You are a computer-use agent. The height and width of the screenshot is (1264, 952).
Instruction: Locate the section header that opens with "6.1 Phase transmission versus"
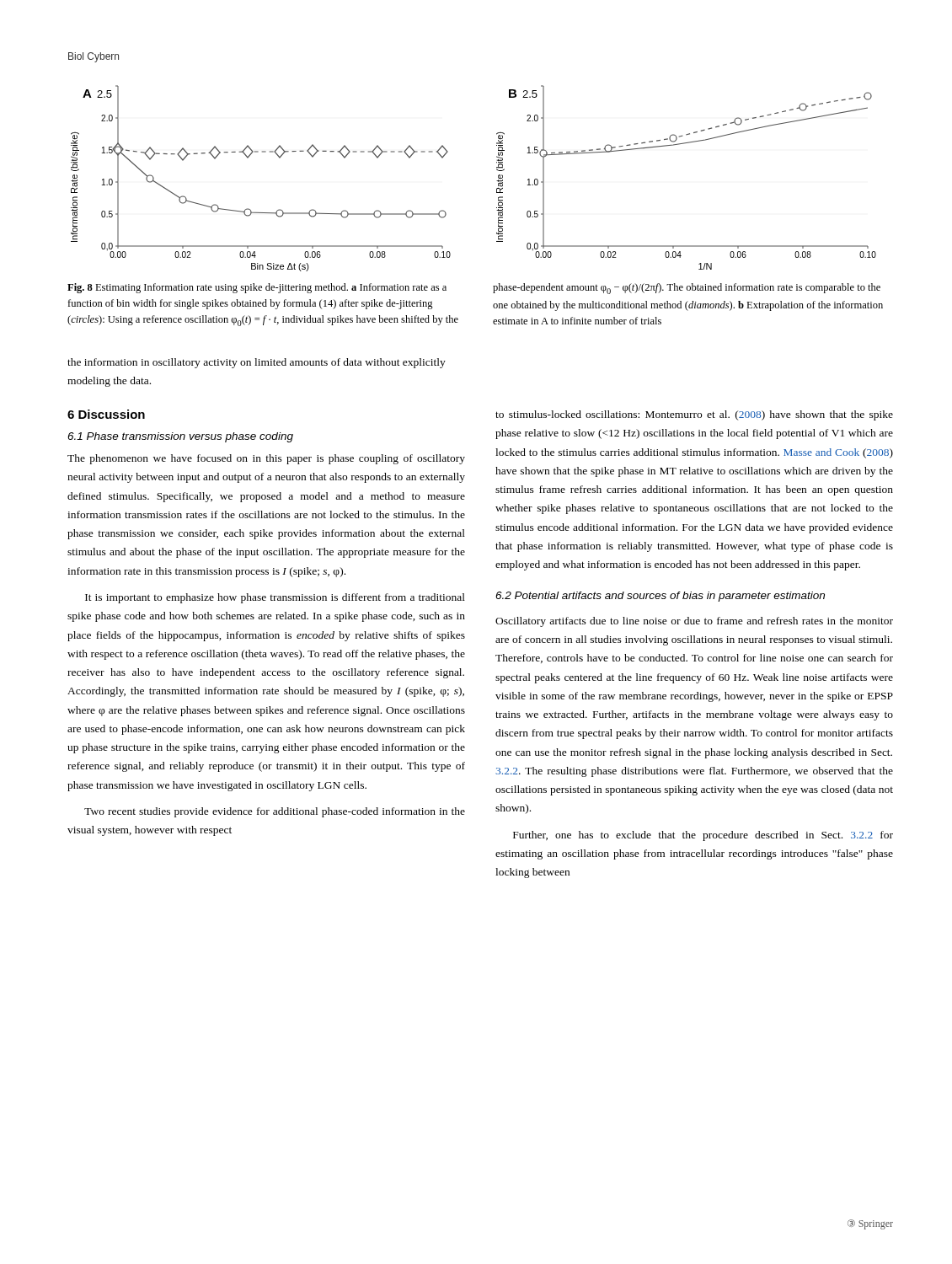click(x=180, y=436)
